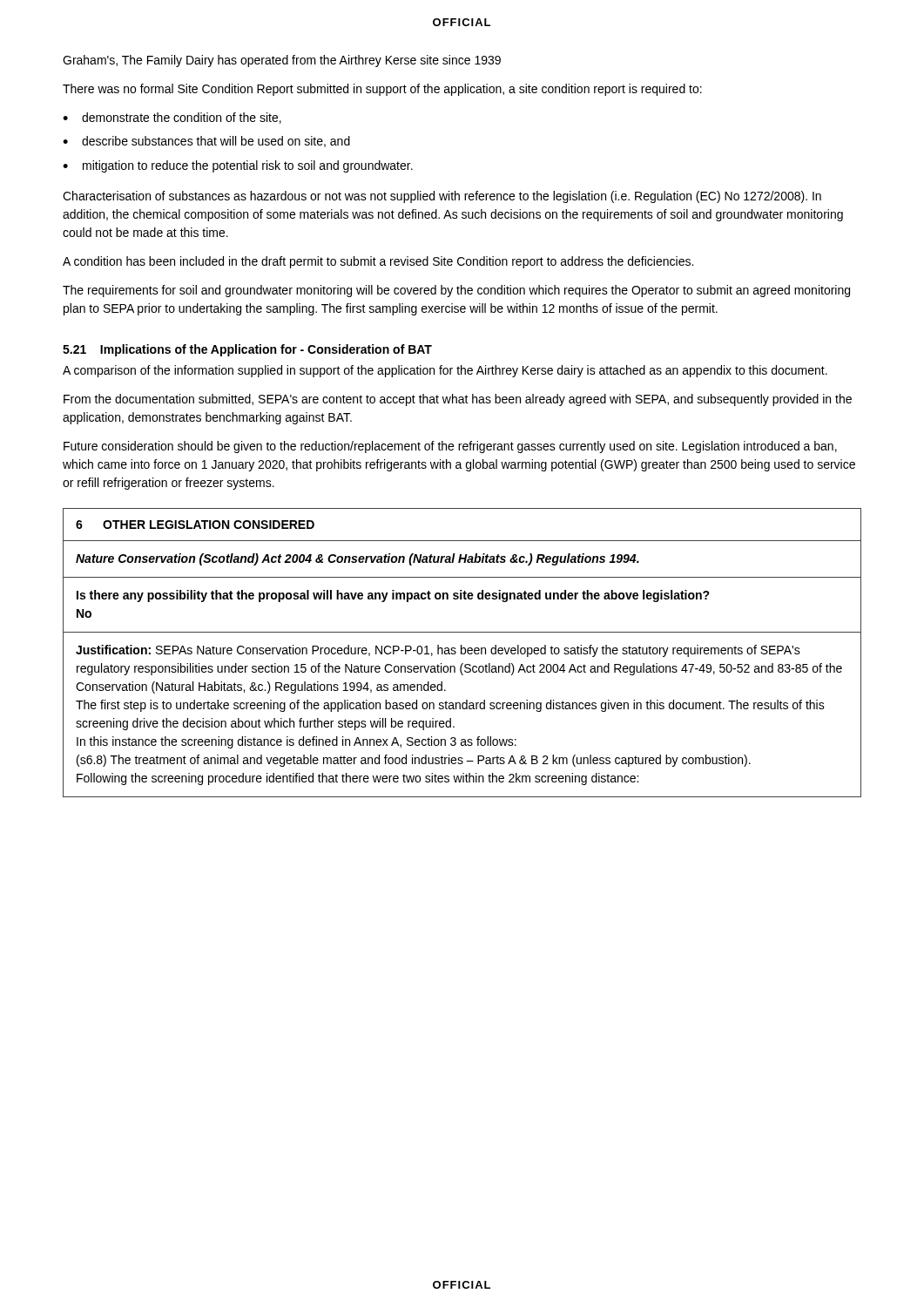Where is the passage that starts "Future consideration should be given to the reduction/replacement"?
Viewport: 924px width, 1307px height.
[x=459, y=465]
